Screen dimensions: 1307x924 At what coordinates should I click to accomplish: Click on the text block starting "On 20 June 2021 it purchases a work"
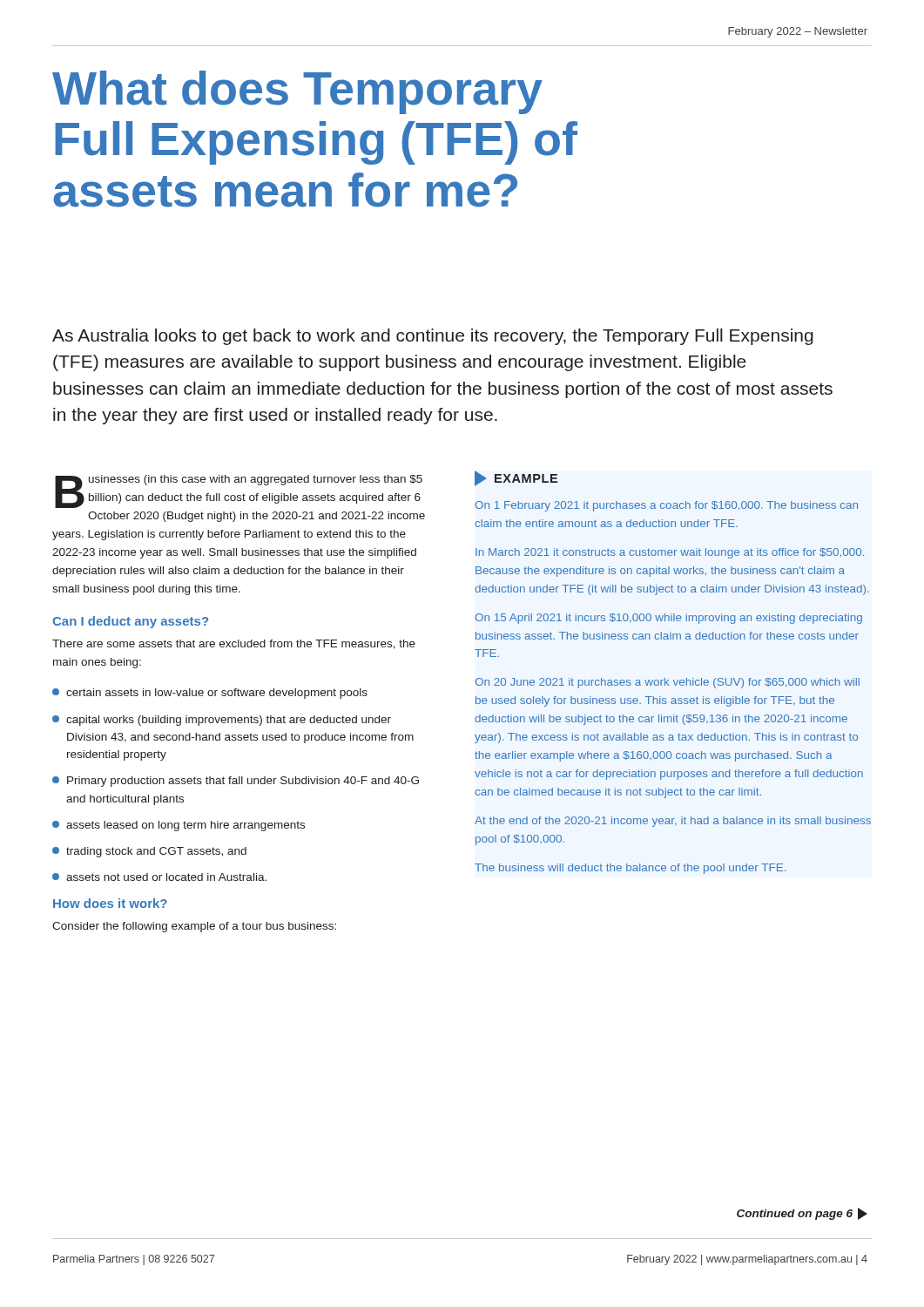point(669,737)
